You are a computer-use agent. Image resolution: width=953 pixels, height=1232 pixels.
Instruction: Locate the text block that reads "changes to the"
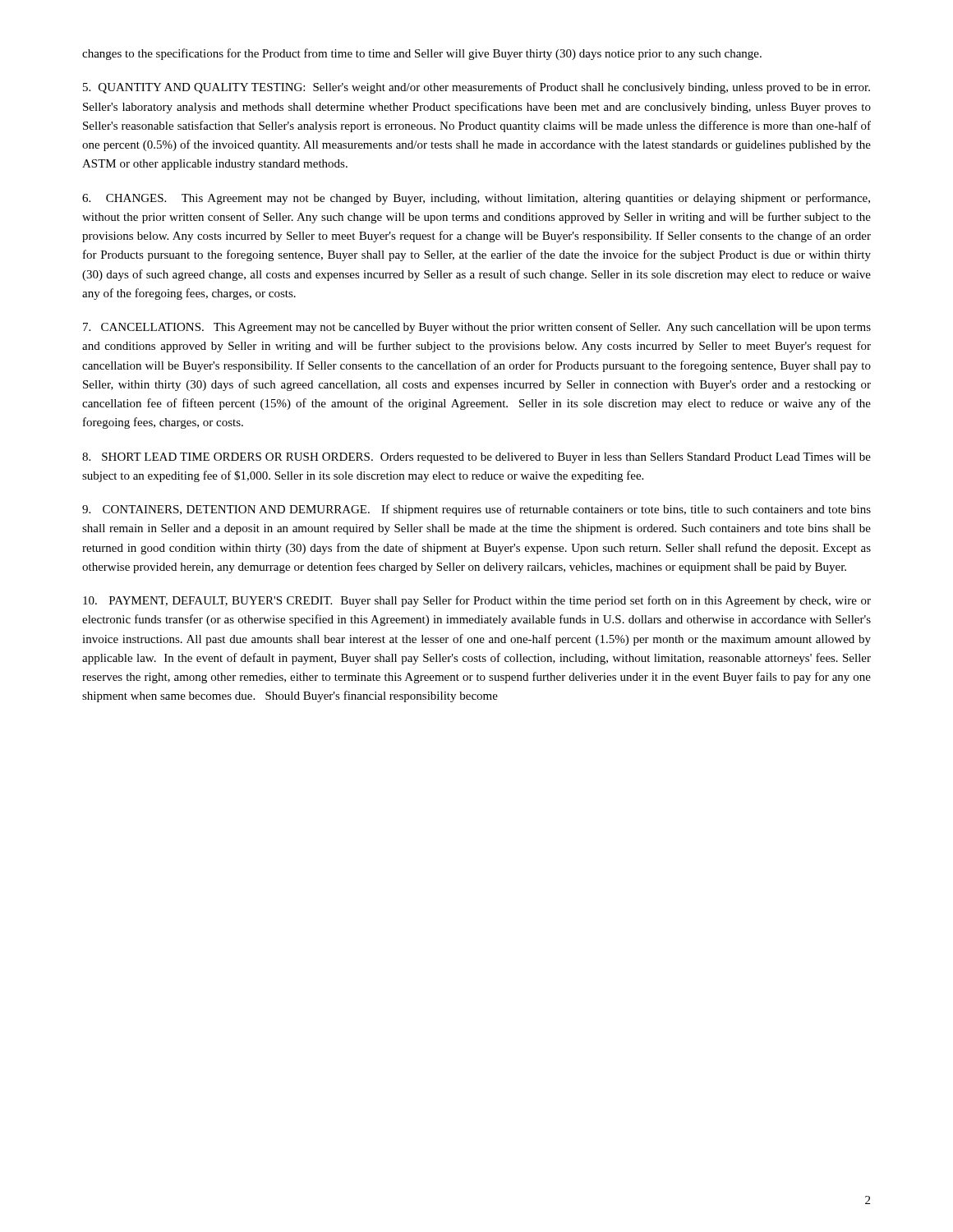[422, 53]
